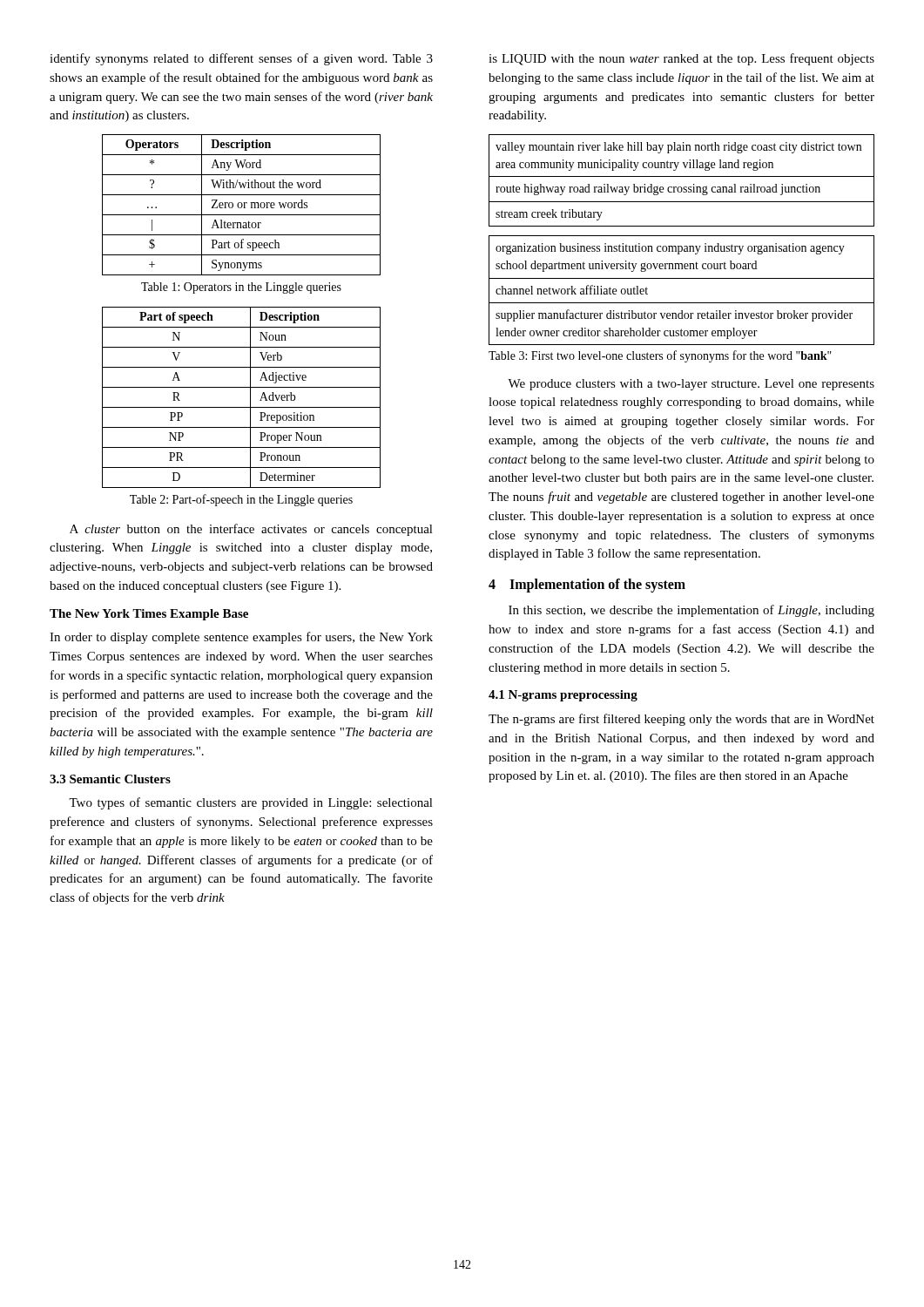
Task: Locate the caption that says "Table 1: Operators in the Linggle queries"
Action: (x=241, y=288)
